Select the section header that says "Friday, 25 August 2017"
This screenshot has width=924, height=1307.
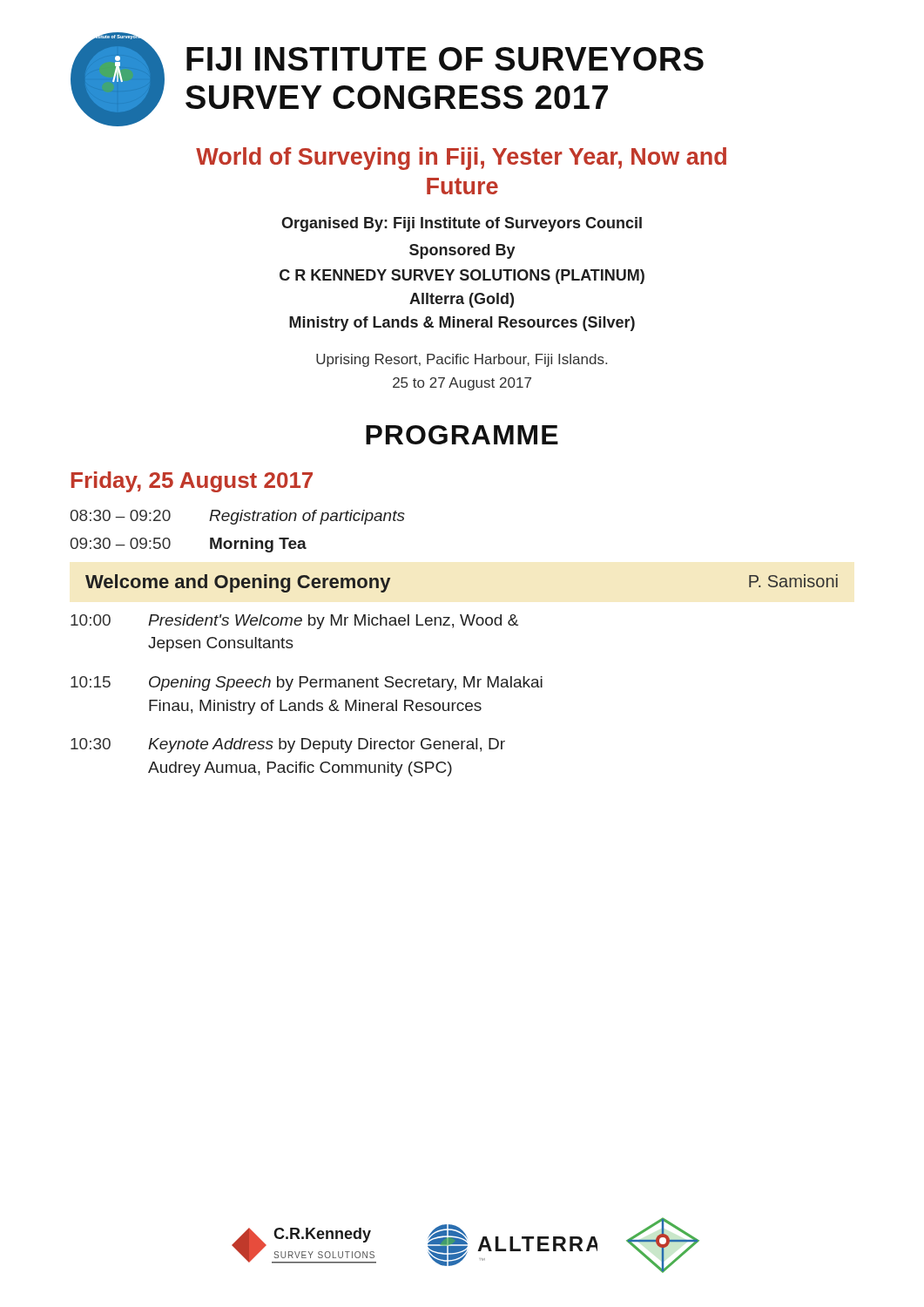(192, 480)
